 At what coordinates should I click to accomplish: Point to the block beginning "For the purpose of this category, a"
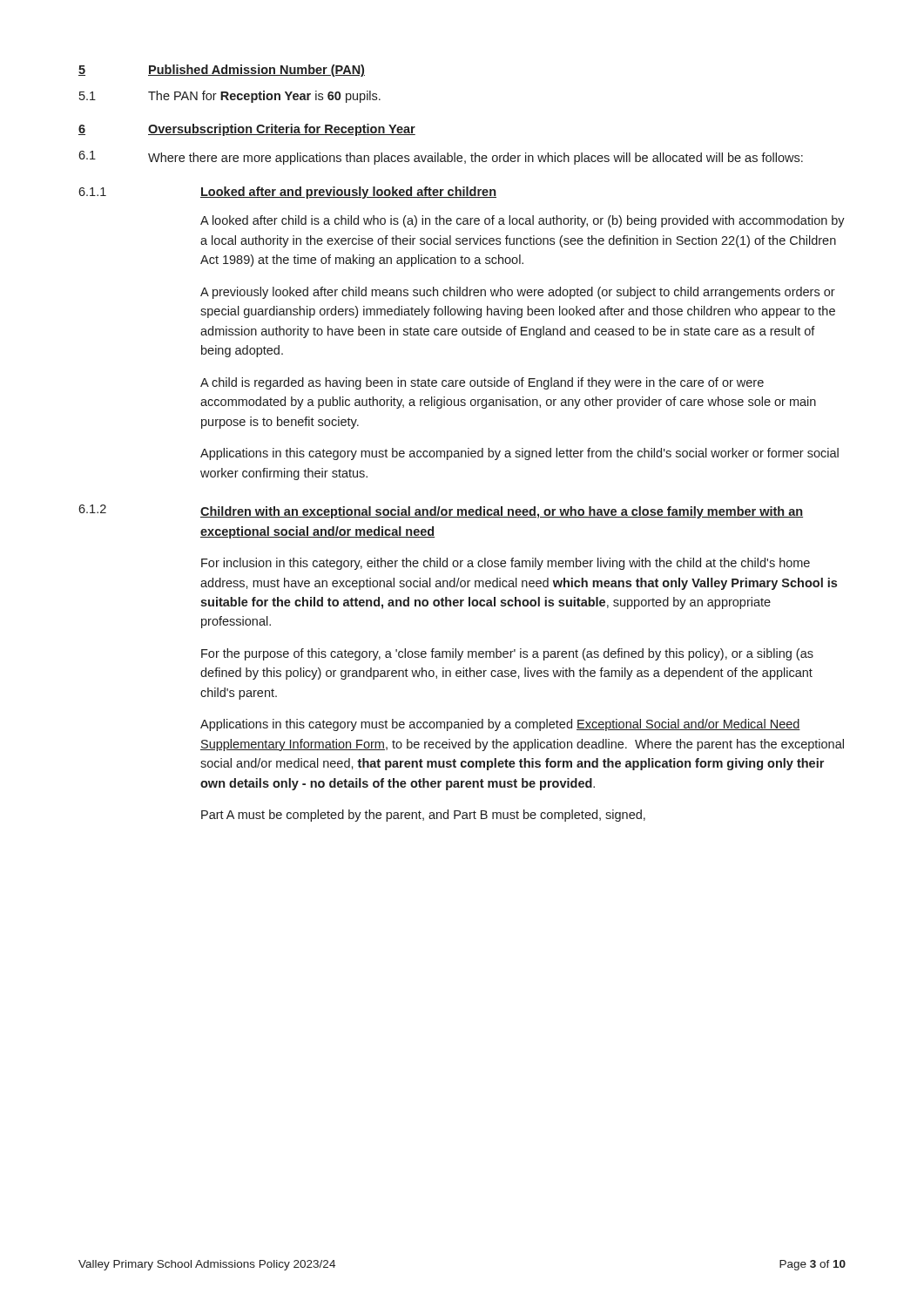(x=507, y=673)
